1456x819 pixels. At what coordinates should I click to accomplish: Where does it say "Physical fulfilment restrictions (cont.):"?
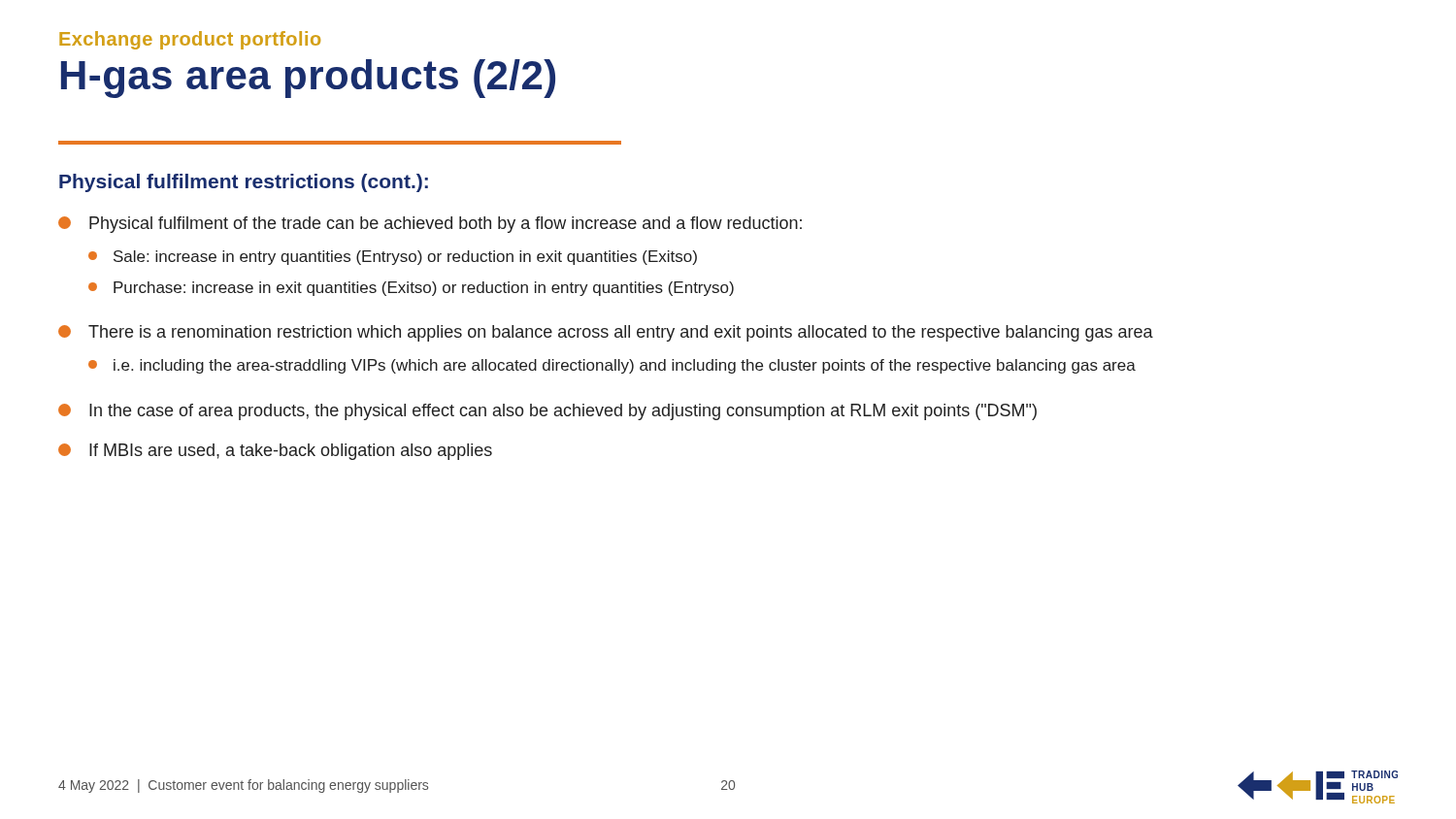(244, 181)
